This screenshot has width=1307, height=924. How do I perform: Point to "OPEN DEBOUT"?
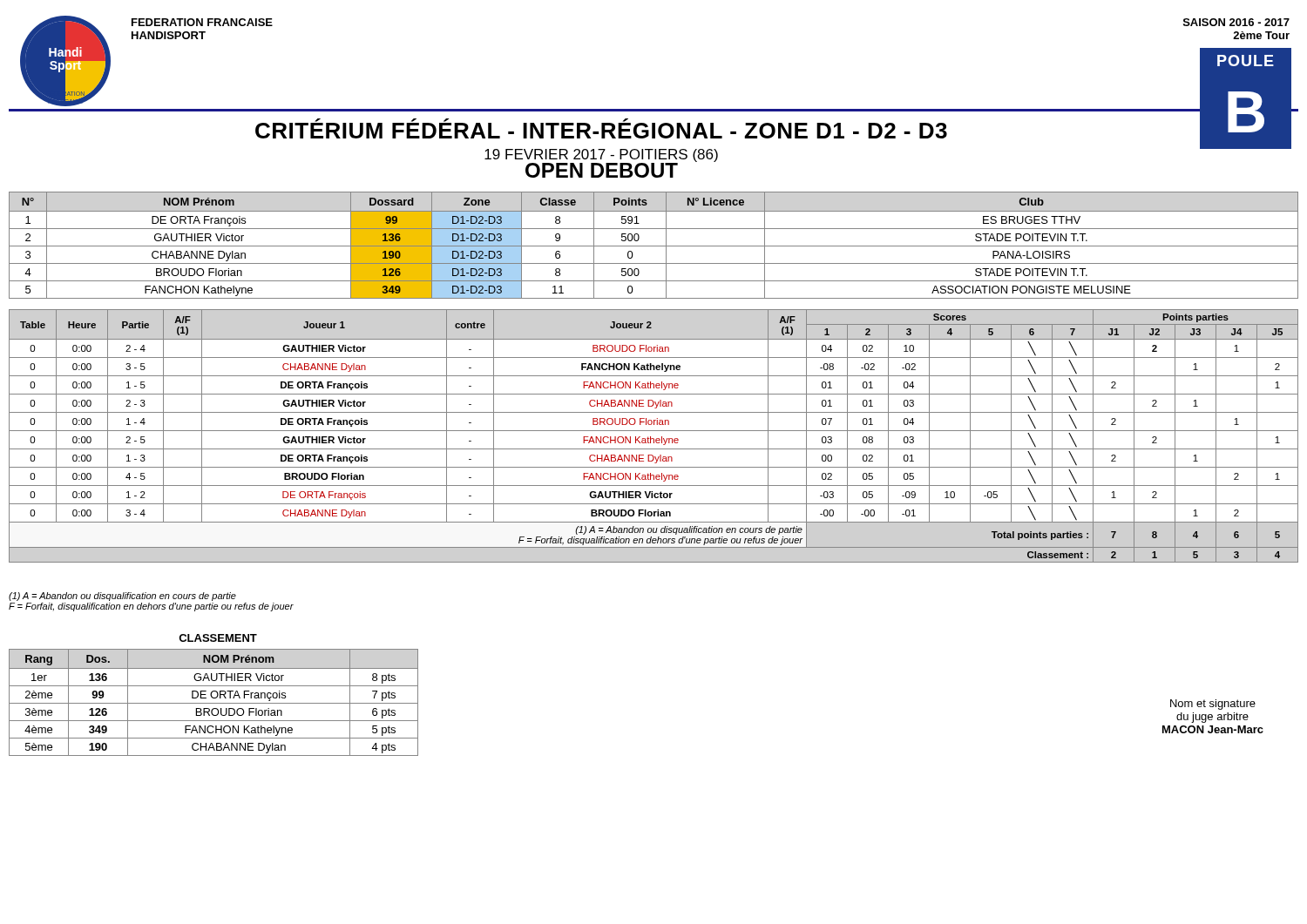(x=601, y=170)
